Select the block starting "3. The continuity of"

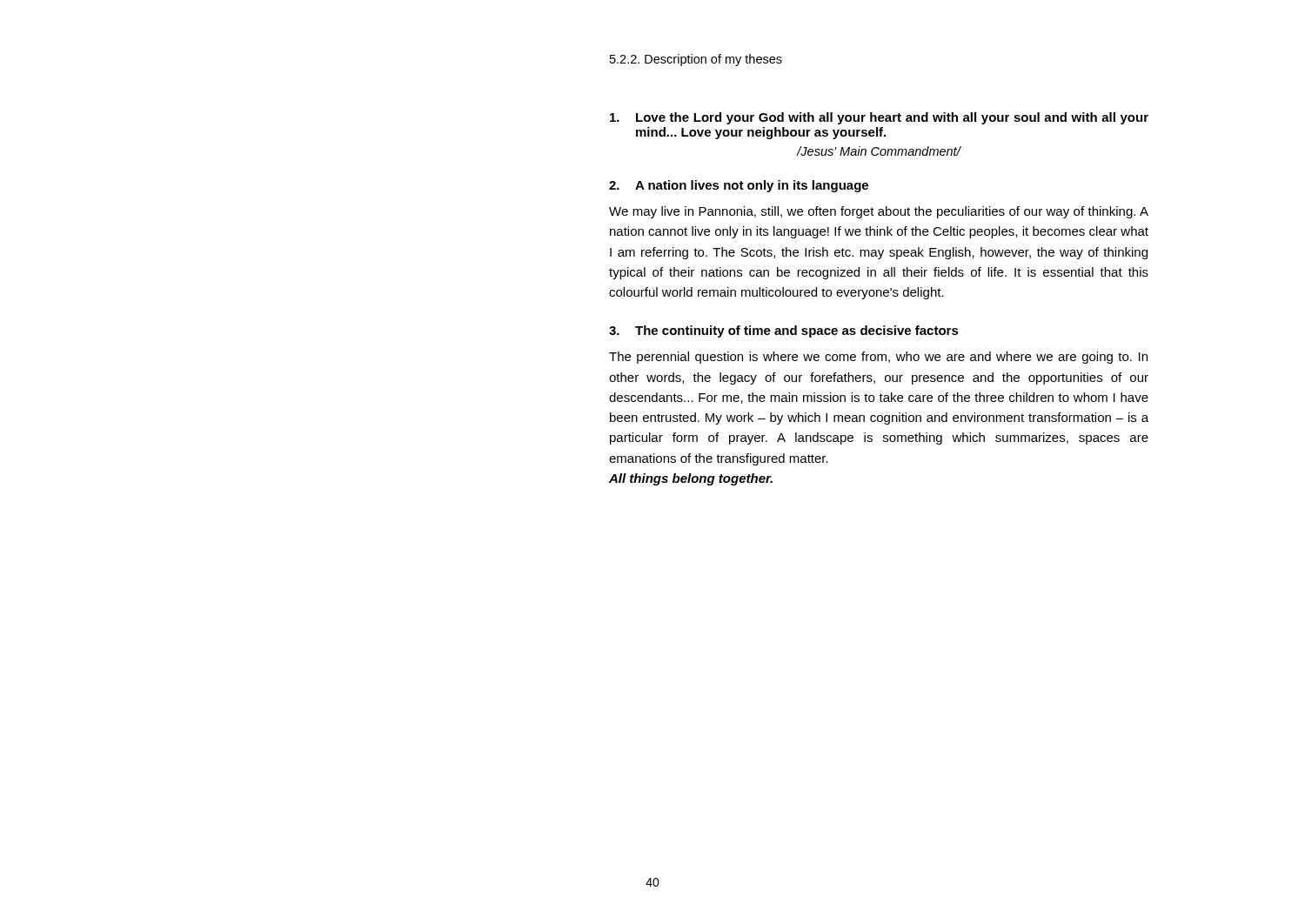coord(879,330)
